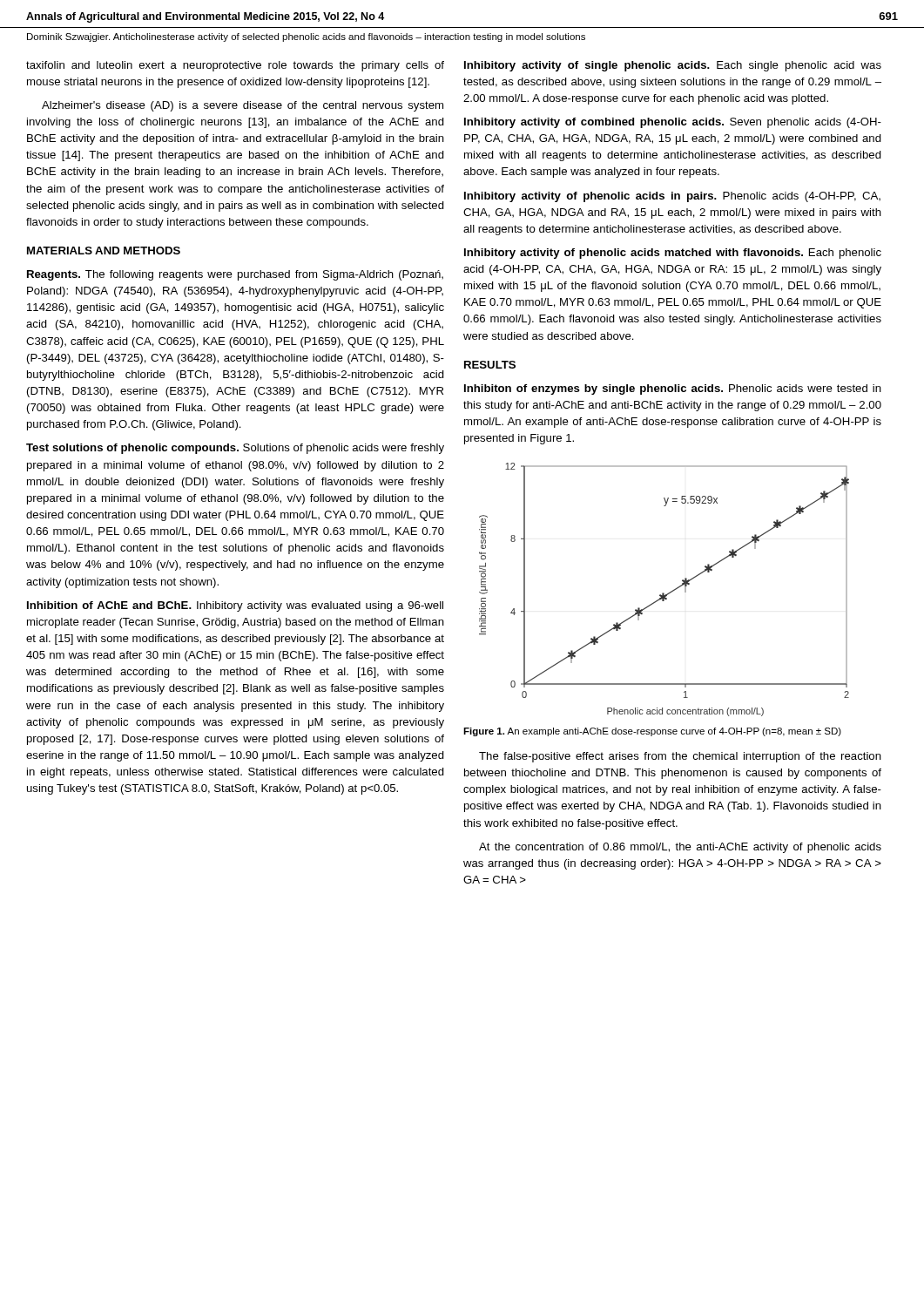Locate the text starting "taxifolin and luteolin exert"
Viewport: 924px width, 1307px height.
235,143
